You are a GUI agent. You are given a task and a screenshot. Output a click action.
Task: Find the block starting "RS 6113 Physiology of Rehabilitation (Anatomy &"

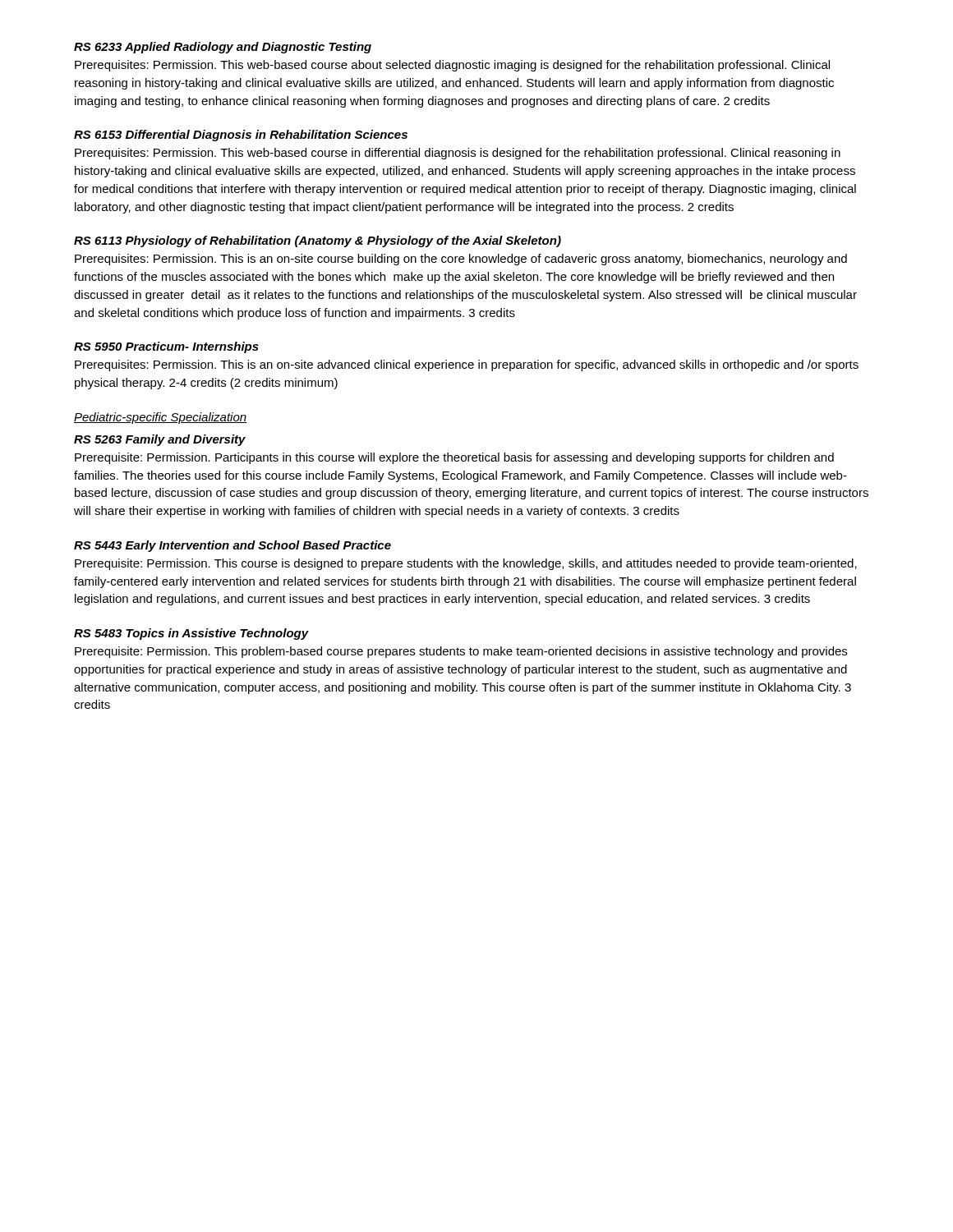point(317,240)
